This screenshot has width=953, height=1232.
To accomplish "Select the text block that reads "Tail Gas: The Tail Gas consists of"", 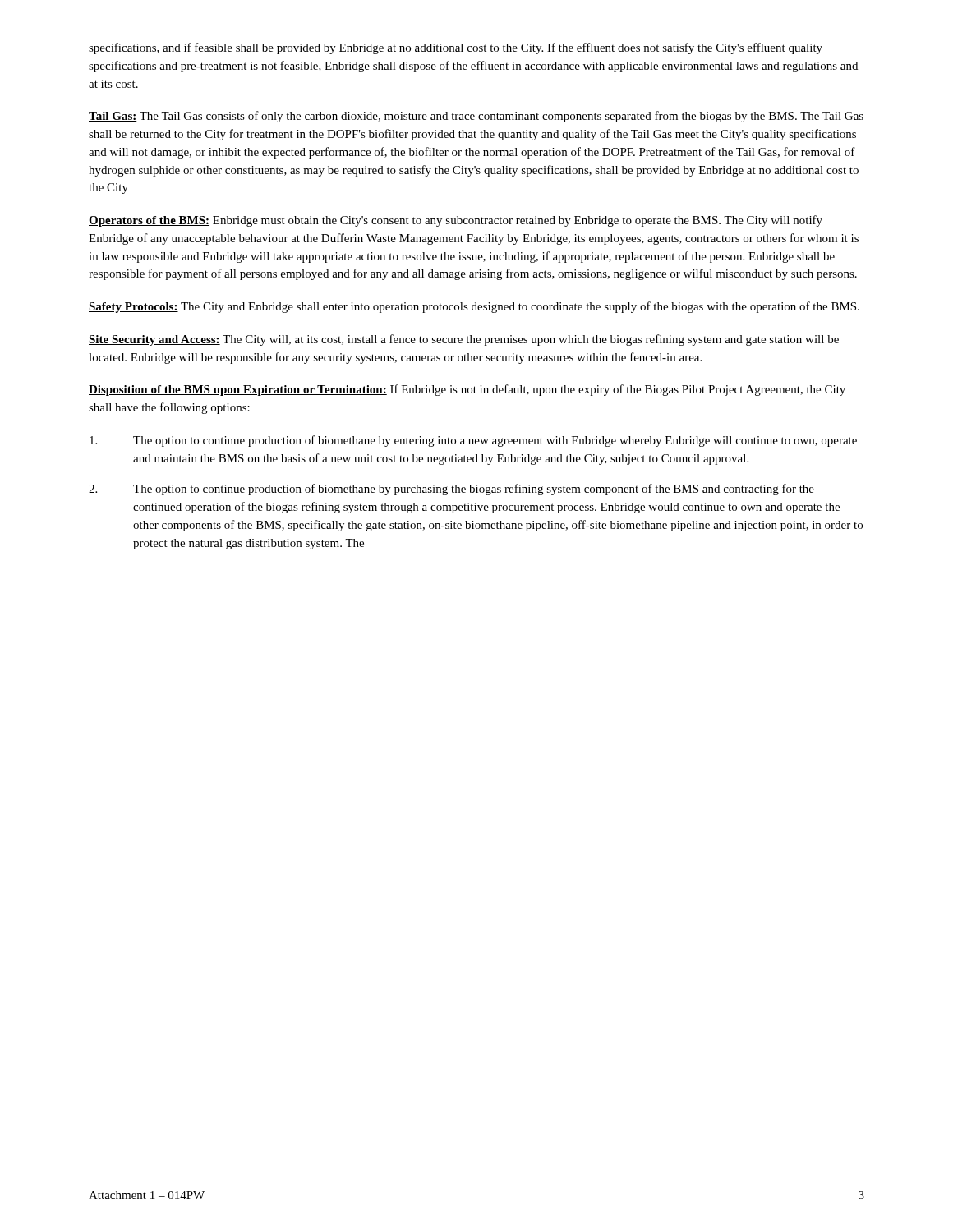I will coord(476,152).
